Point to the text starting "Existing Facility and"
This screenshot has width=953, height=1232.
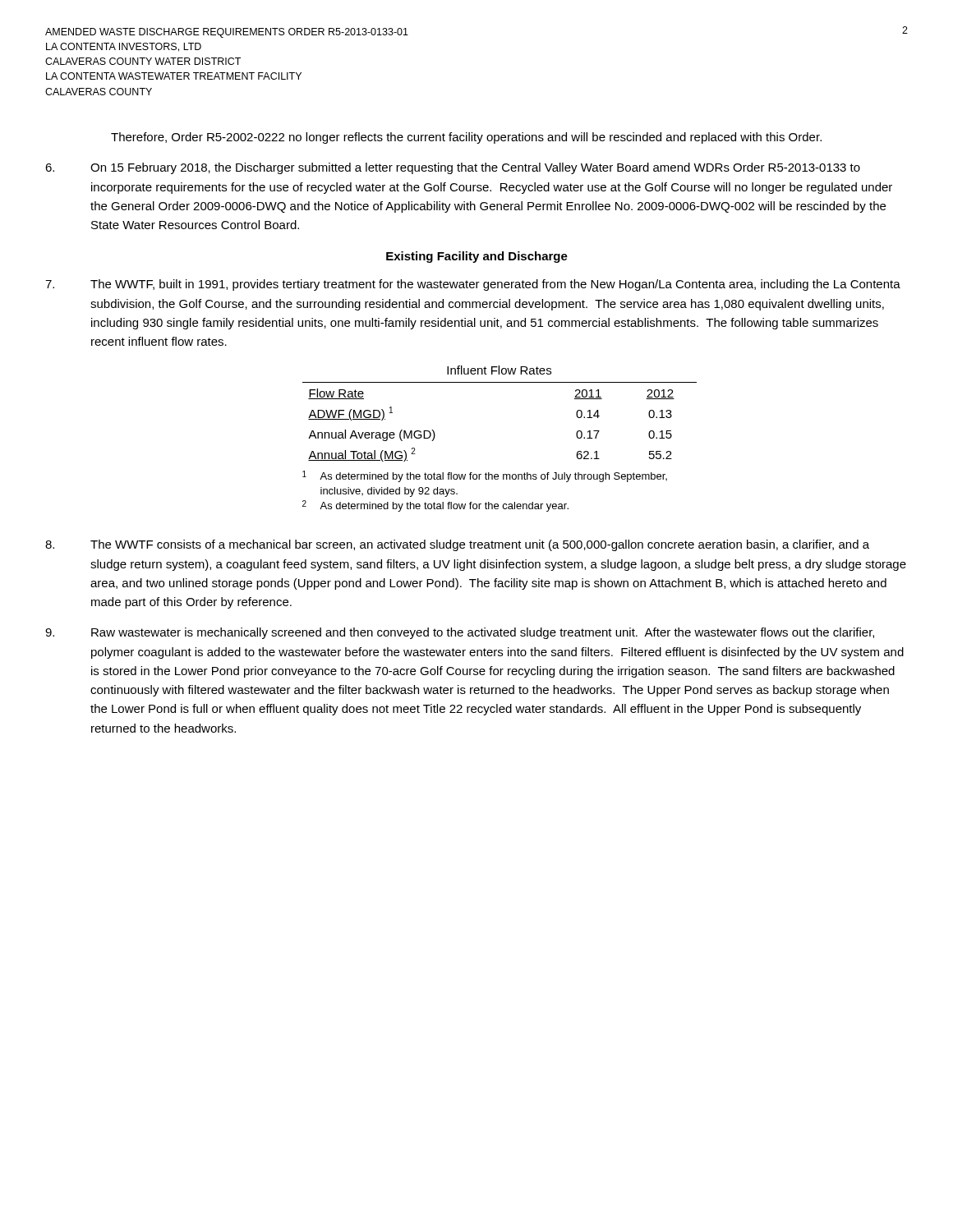coord(476,256)
